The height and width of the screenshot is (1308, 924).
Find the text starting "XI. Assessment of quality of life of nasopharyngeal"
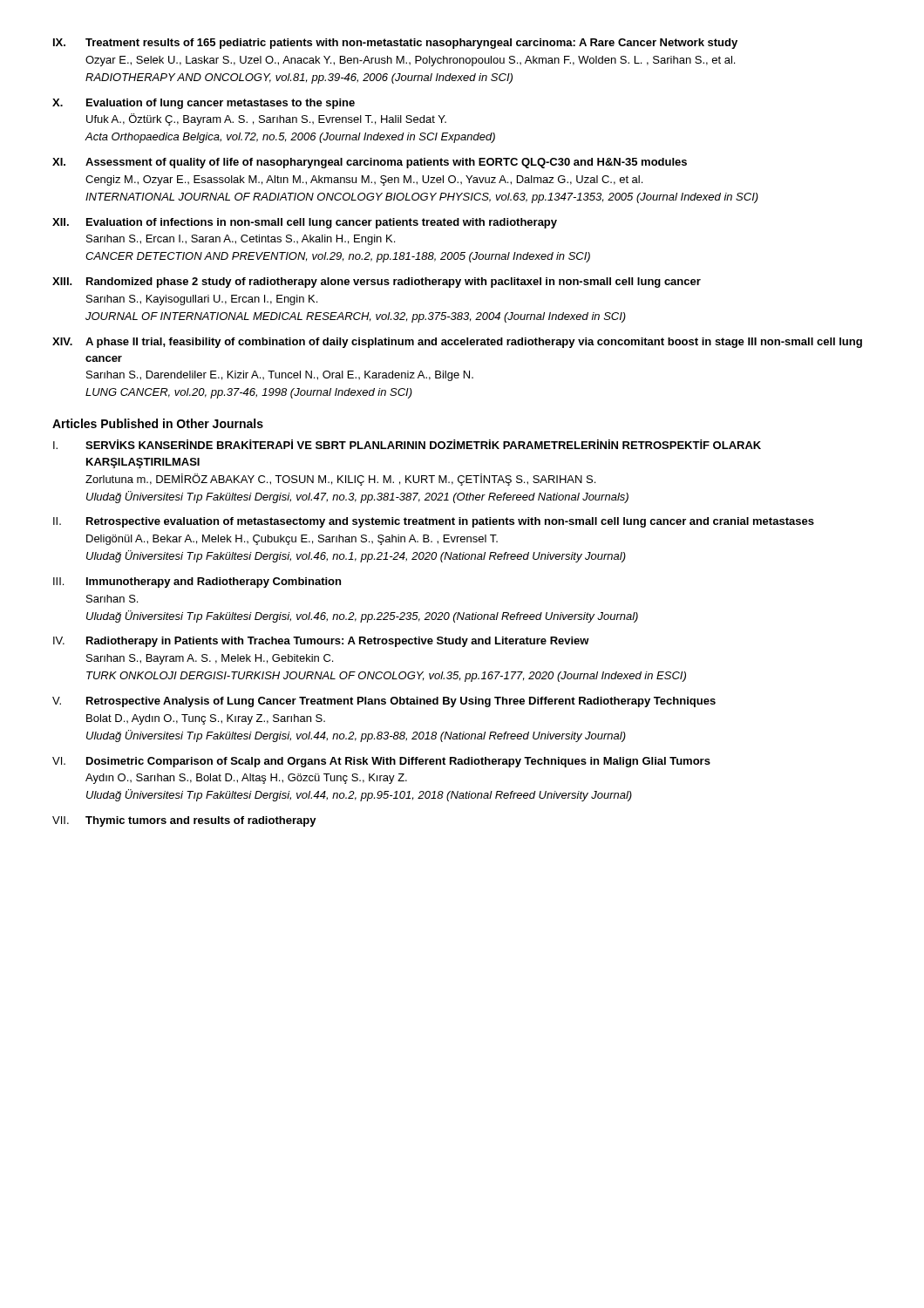click(462, 180)
